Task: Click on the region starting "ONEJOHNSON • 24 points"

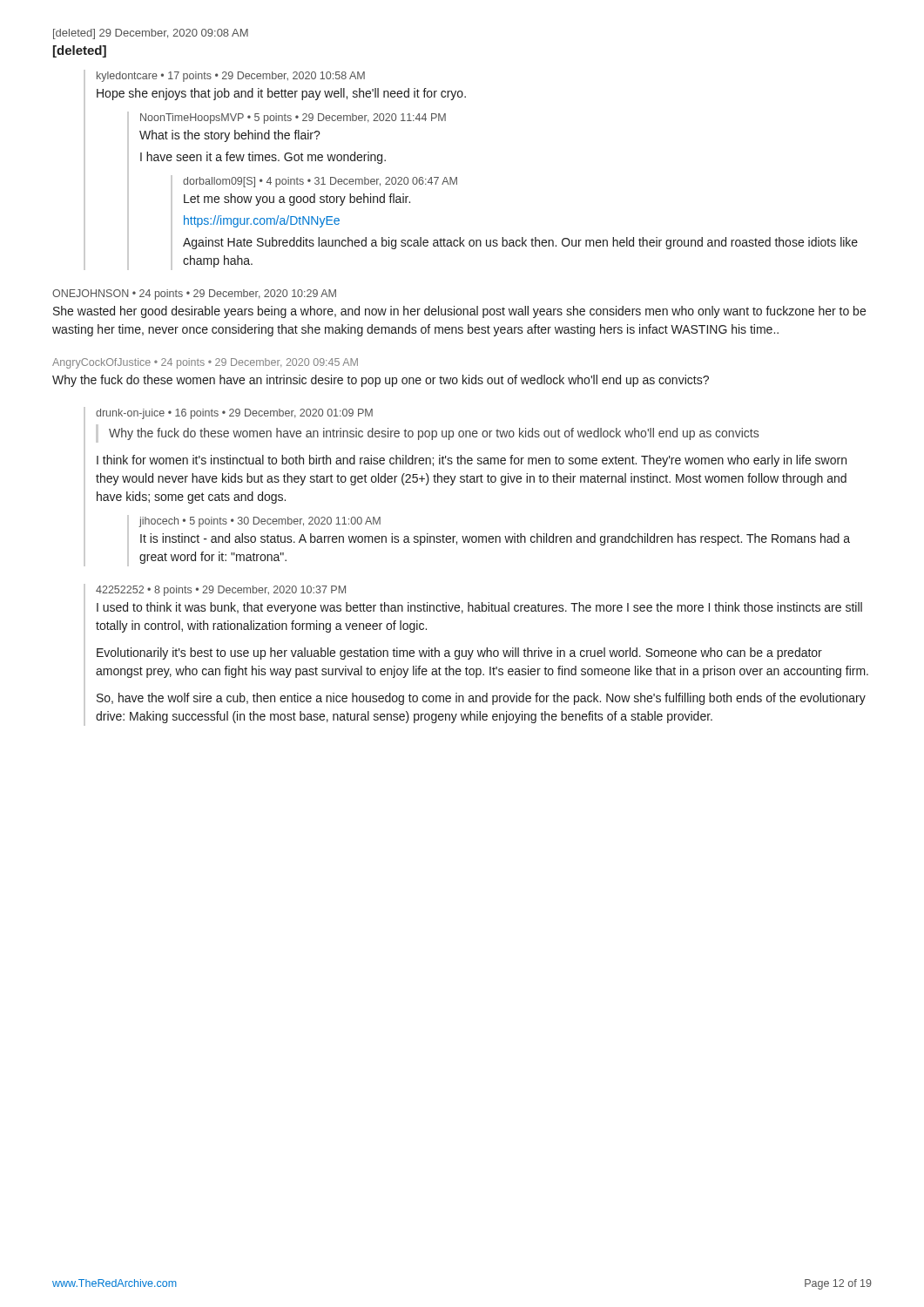Action: click(x=195, y=294)
